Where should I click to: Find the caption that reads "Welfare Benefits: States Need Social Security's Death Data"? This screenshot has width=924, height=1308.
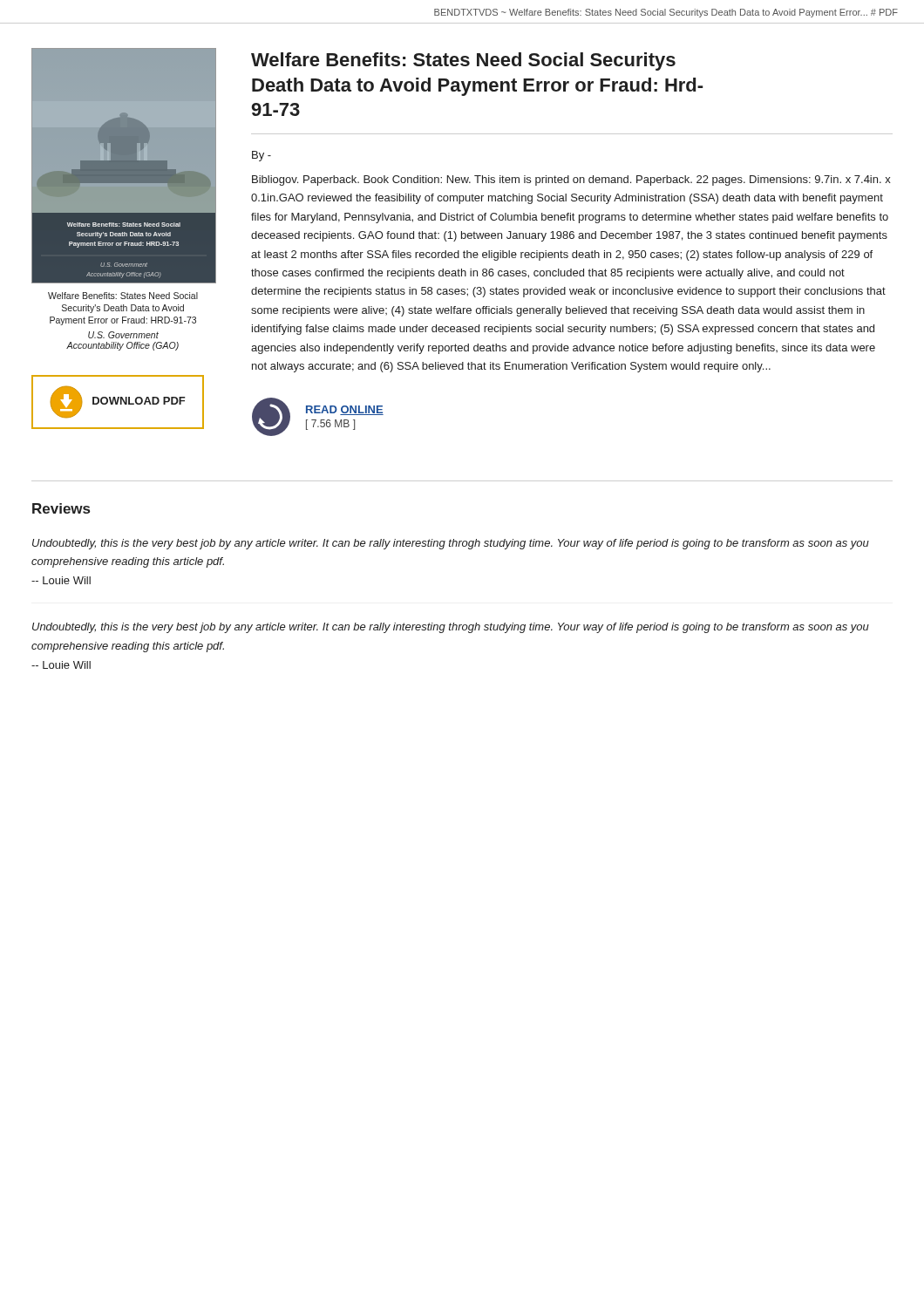click(123, 308)
